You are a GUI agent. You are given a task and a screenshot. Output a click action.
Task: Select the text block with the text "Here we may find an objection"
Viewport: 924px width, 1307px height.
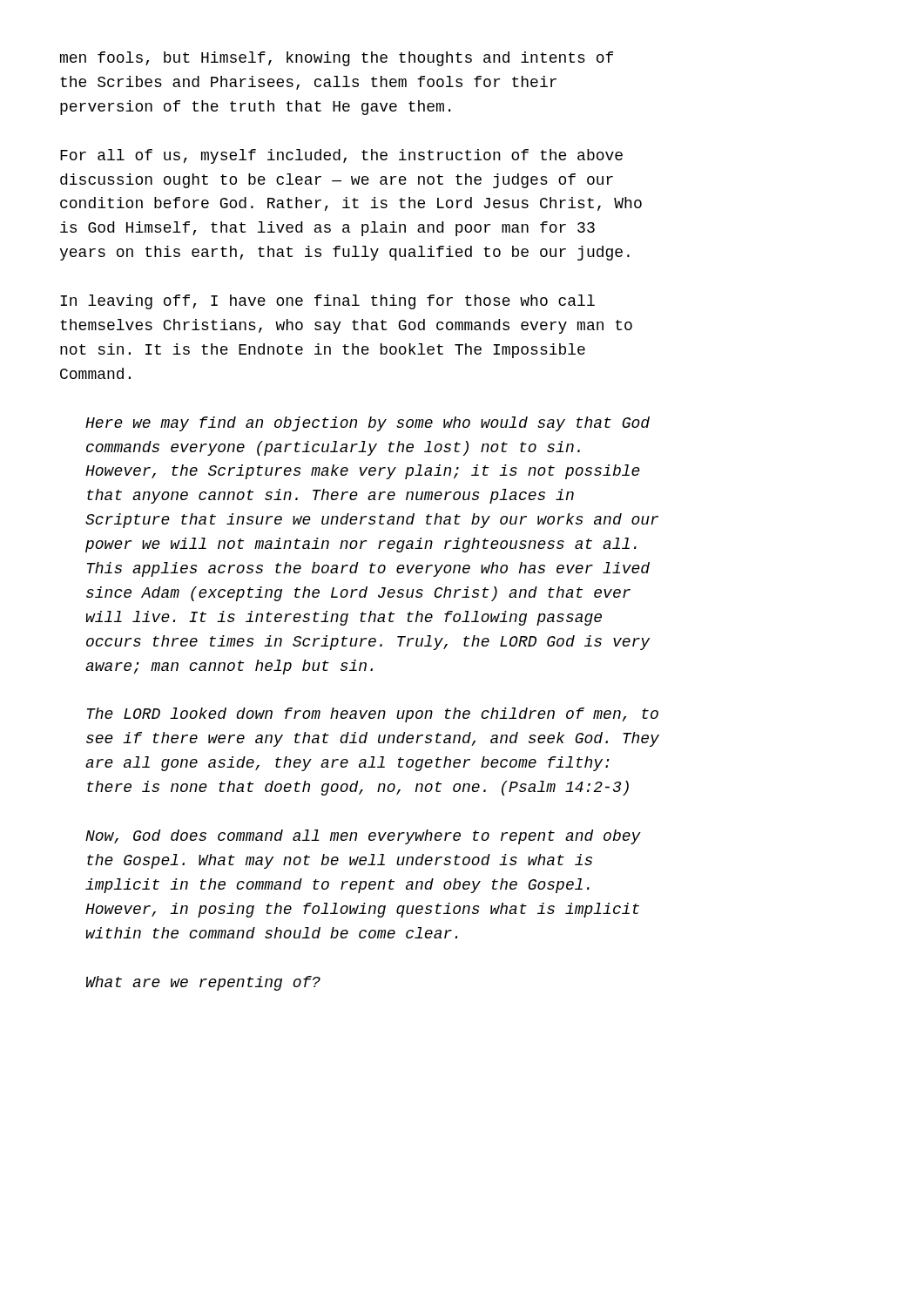372,545
